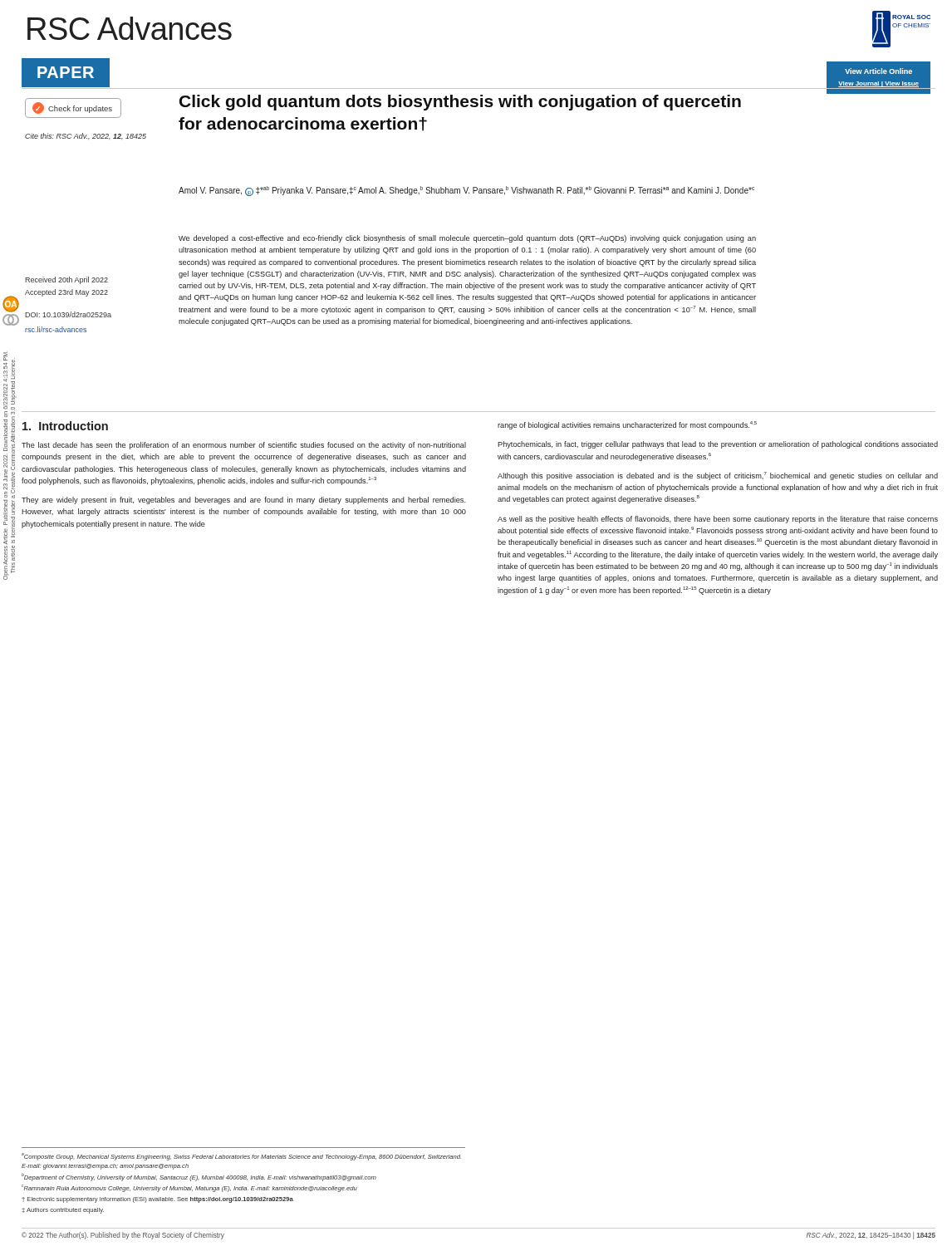Point to the element starting "As well as the positive health effects of"

click(x=718, y=555)
